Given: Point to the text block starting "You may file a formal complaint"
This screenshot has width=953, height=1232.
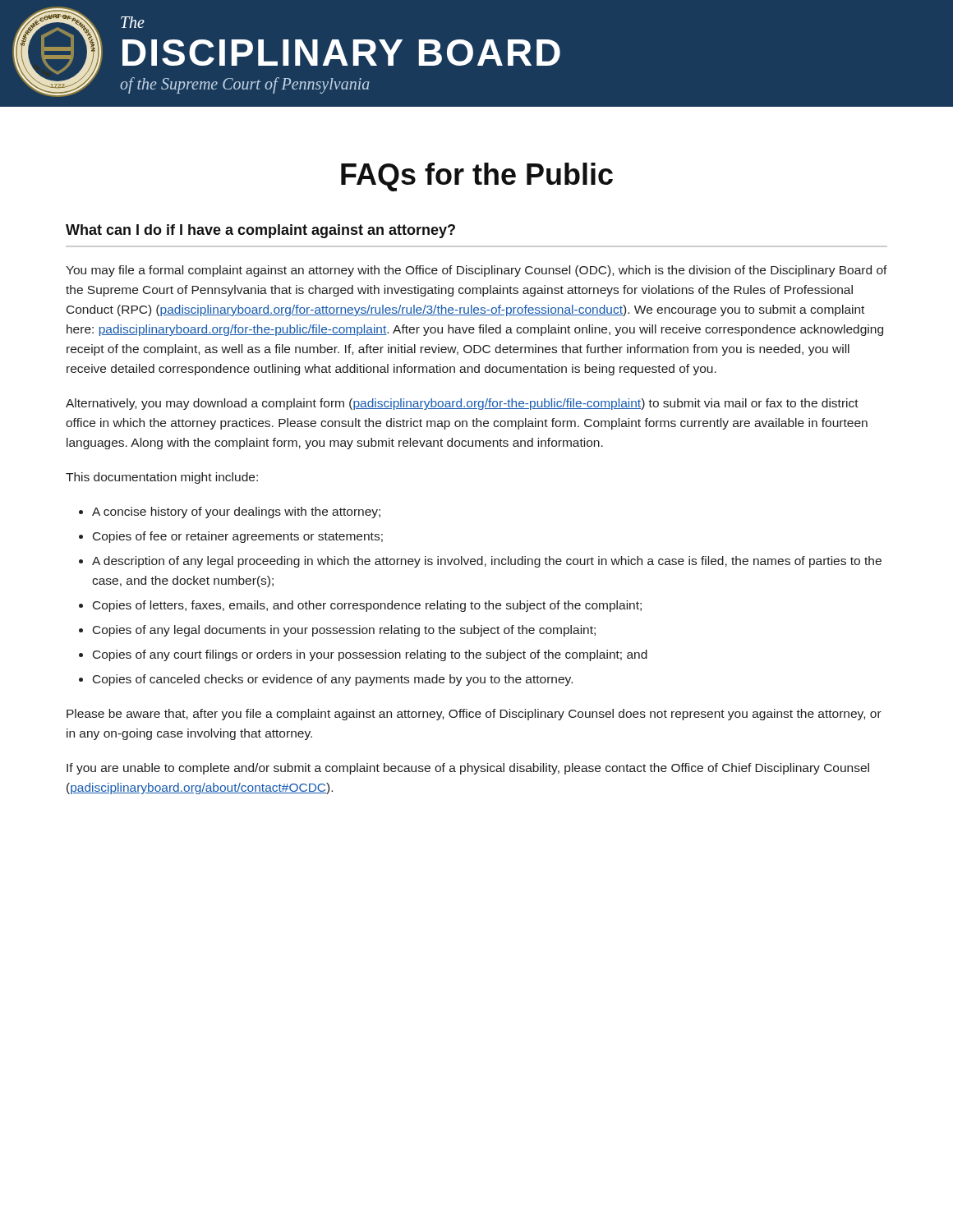Looking at the screenshot, I should point(476,319).
